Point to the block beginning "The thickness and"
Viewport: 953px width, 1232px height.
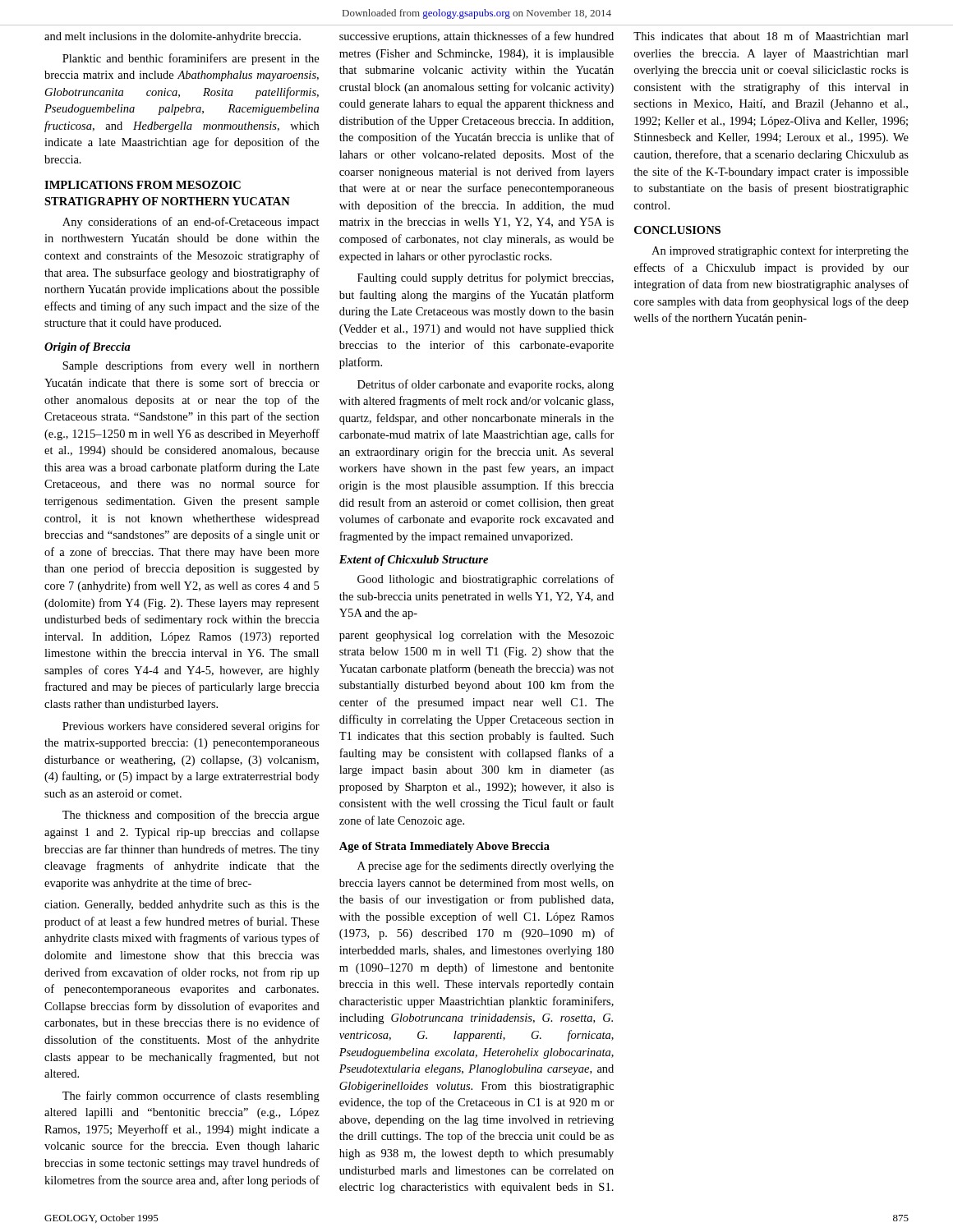(182, 849)
